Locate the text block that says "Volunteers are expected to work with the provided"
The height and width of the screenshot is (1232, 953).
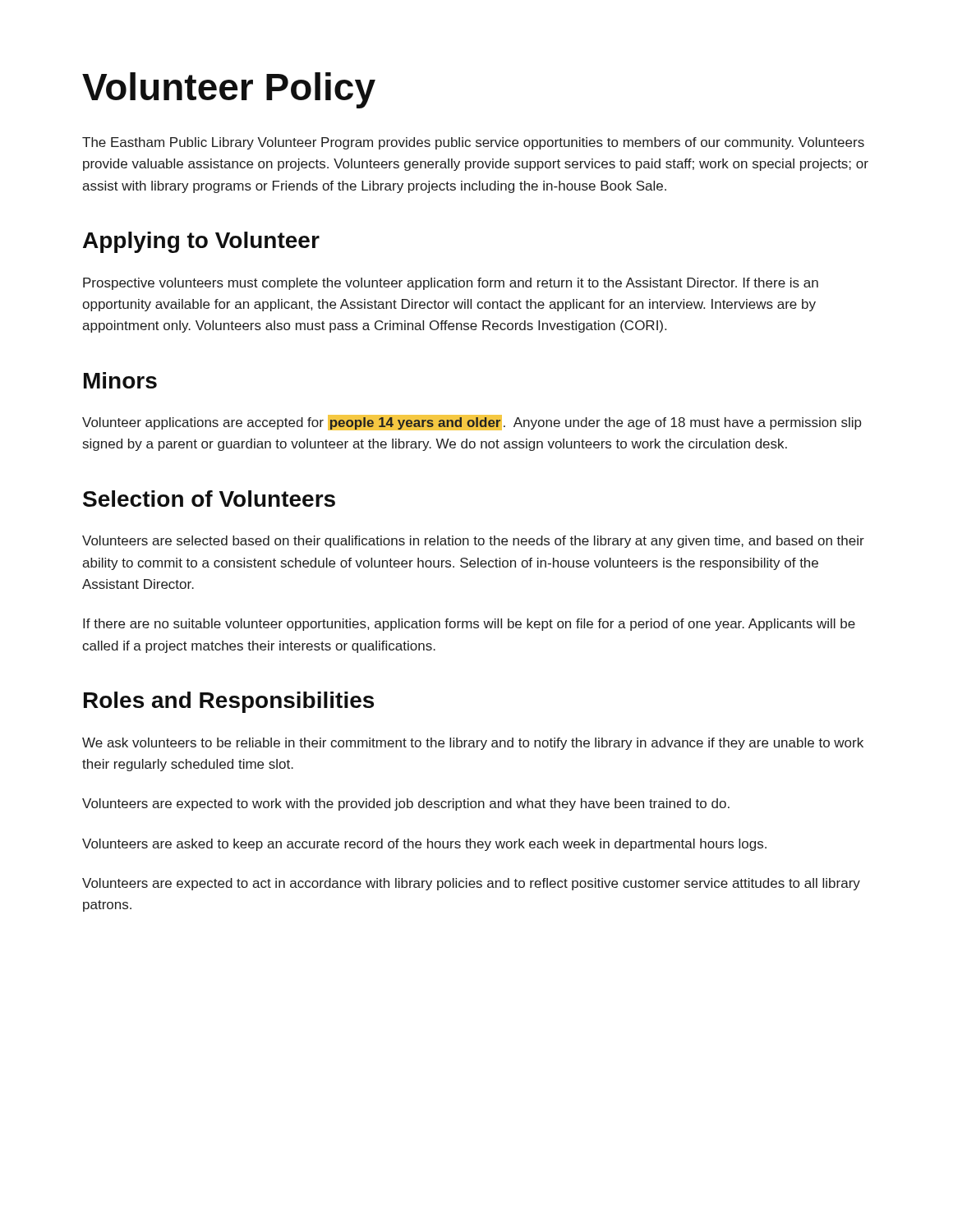point(406,804)
